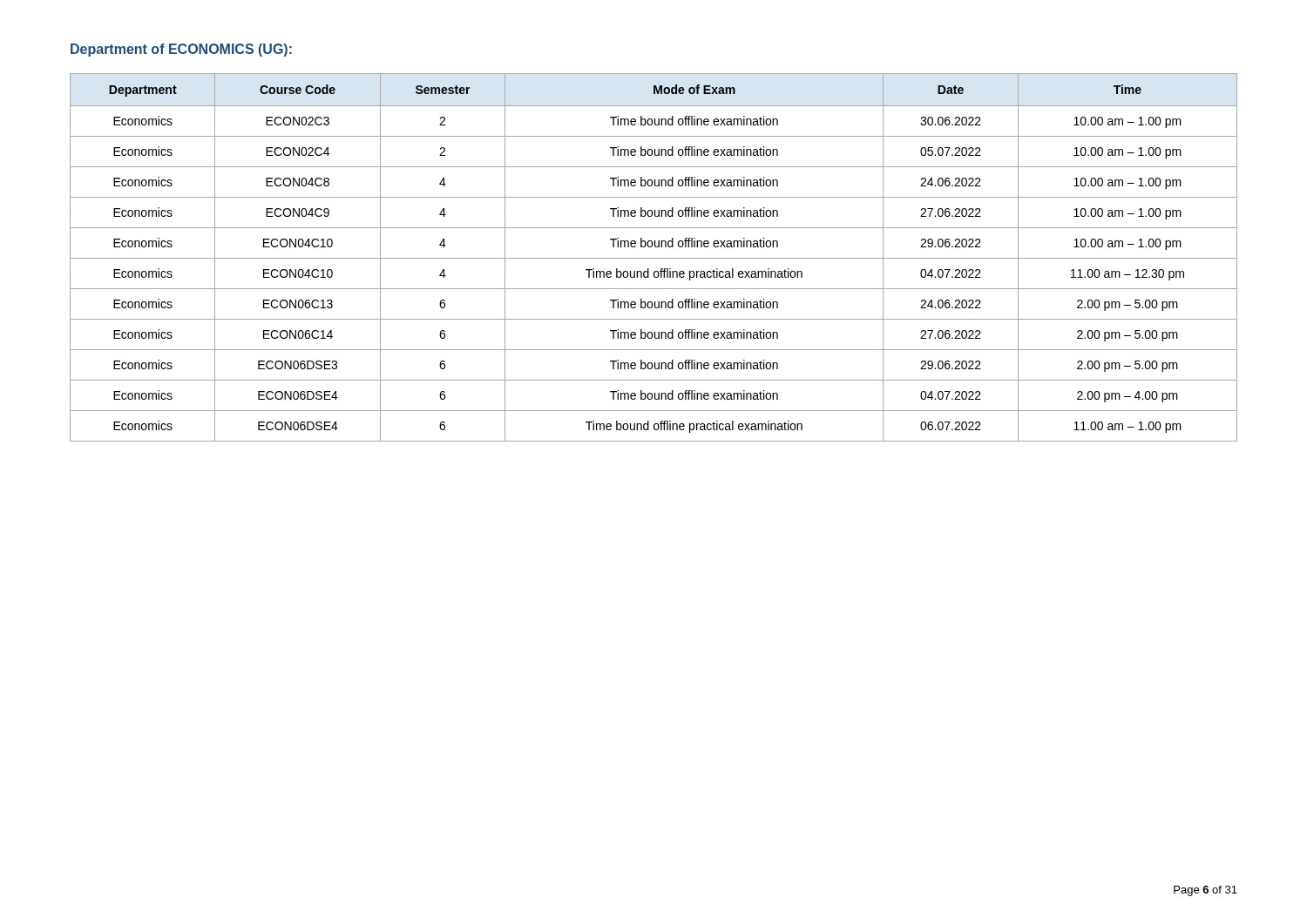Where does it say "Department of ECONOMICS (UG):"?
Image resolution: width=1307 pixels, height=924 pixels.
(x=181, y=49)
